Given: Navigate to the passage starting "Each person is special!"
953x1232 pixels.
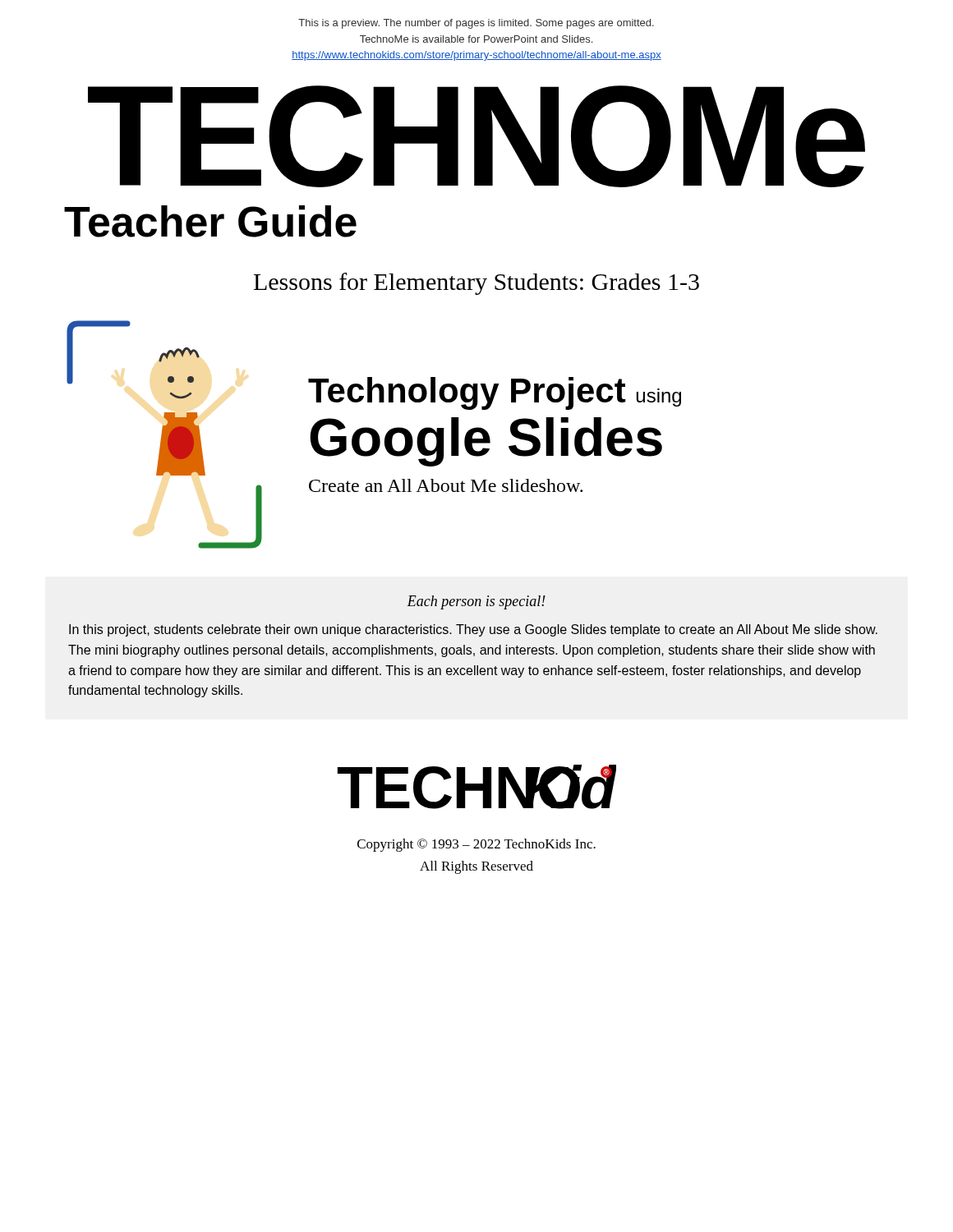Looking at the screenshot, I should 476,601.
